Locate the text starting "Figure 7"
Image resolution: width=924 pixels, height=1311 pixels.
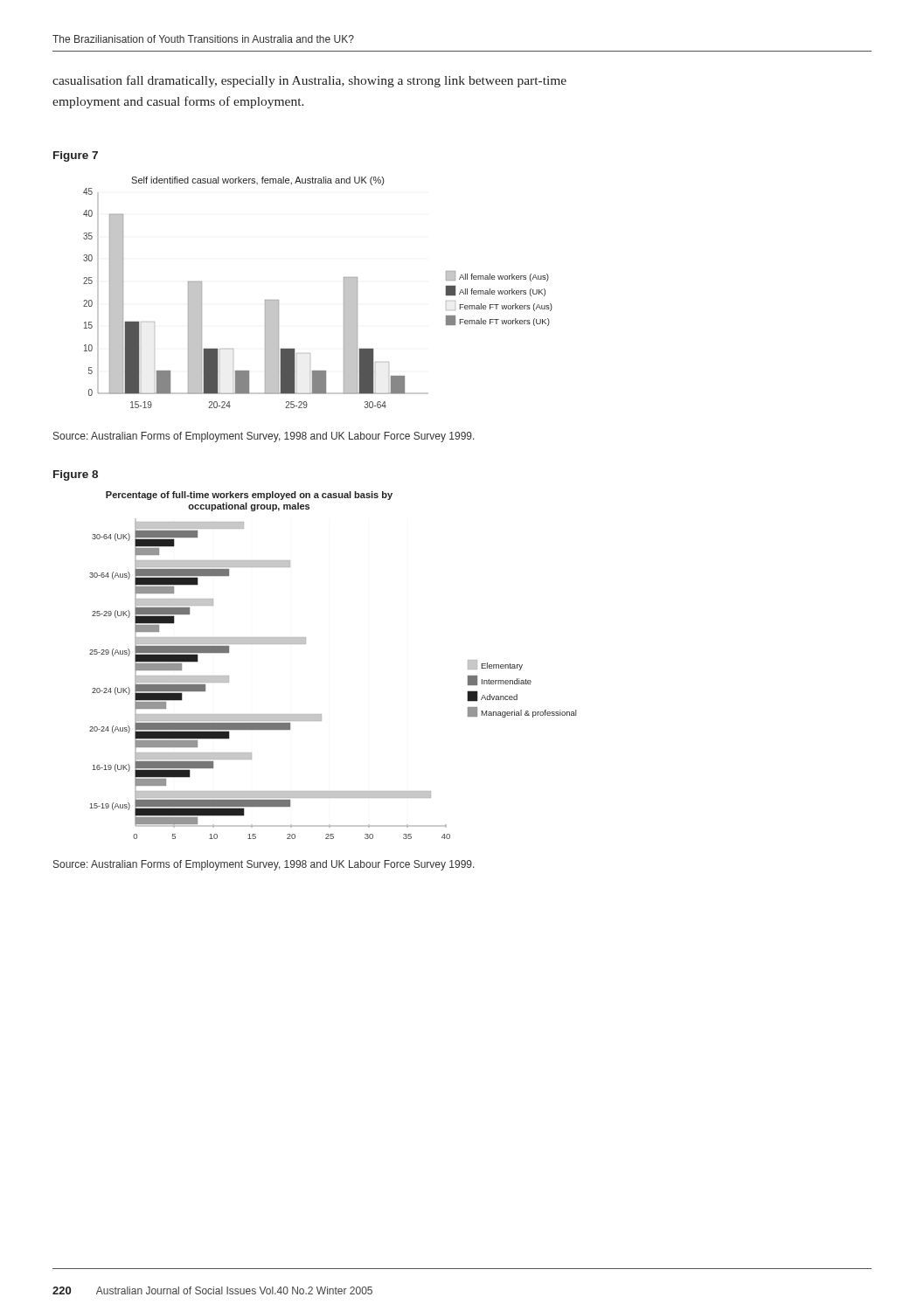tap(75, 155)
